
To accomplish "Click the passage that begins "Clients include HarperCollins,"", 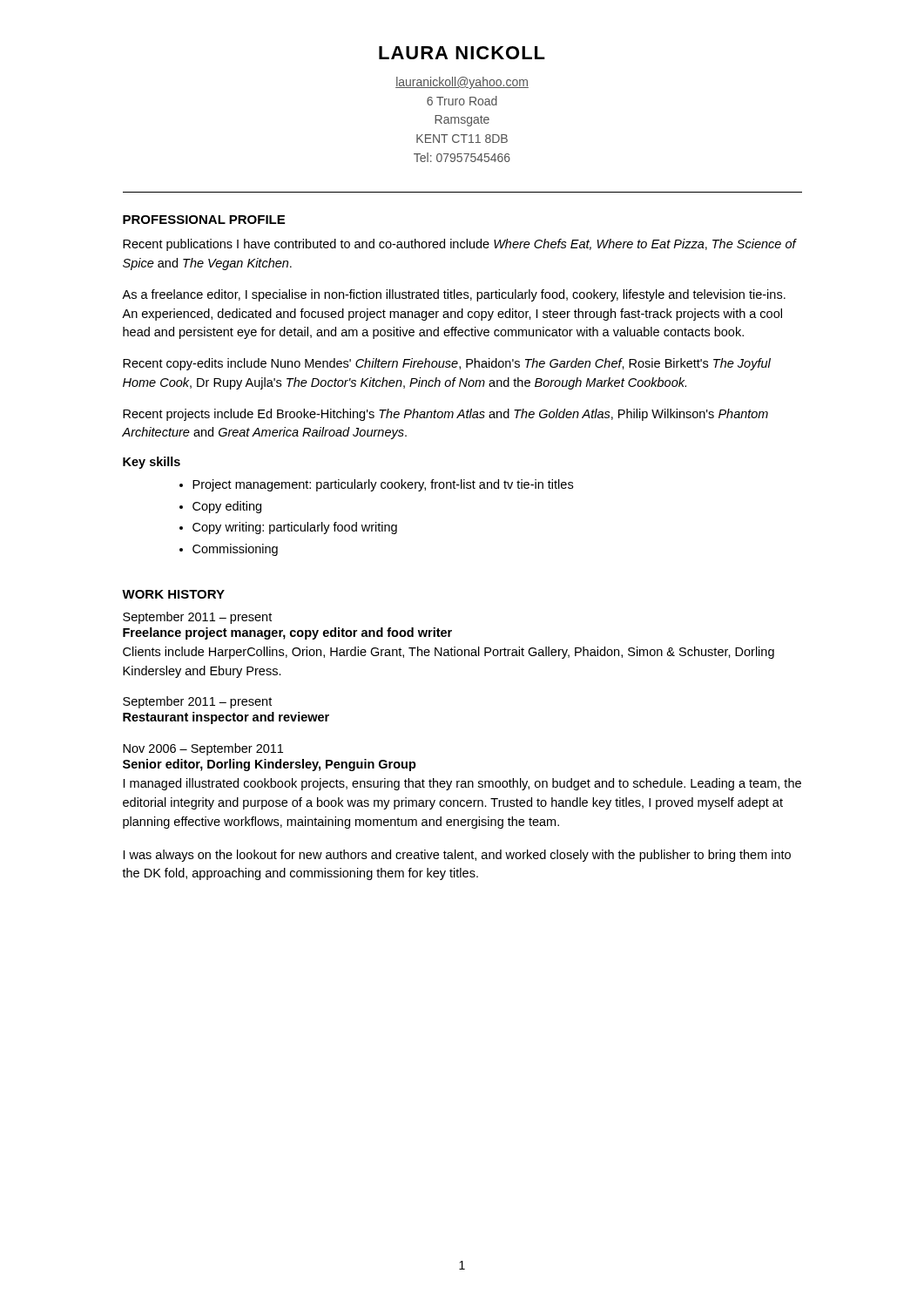I will [448, 661].
